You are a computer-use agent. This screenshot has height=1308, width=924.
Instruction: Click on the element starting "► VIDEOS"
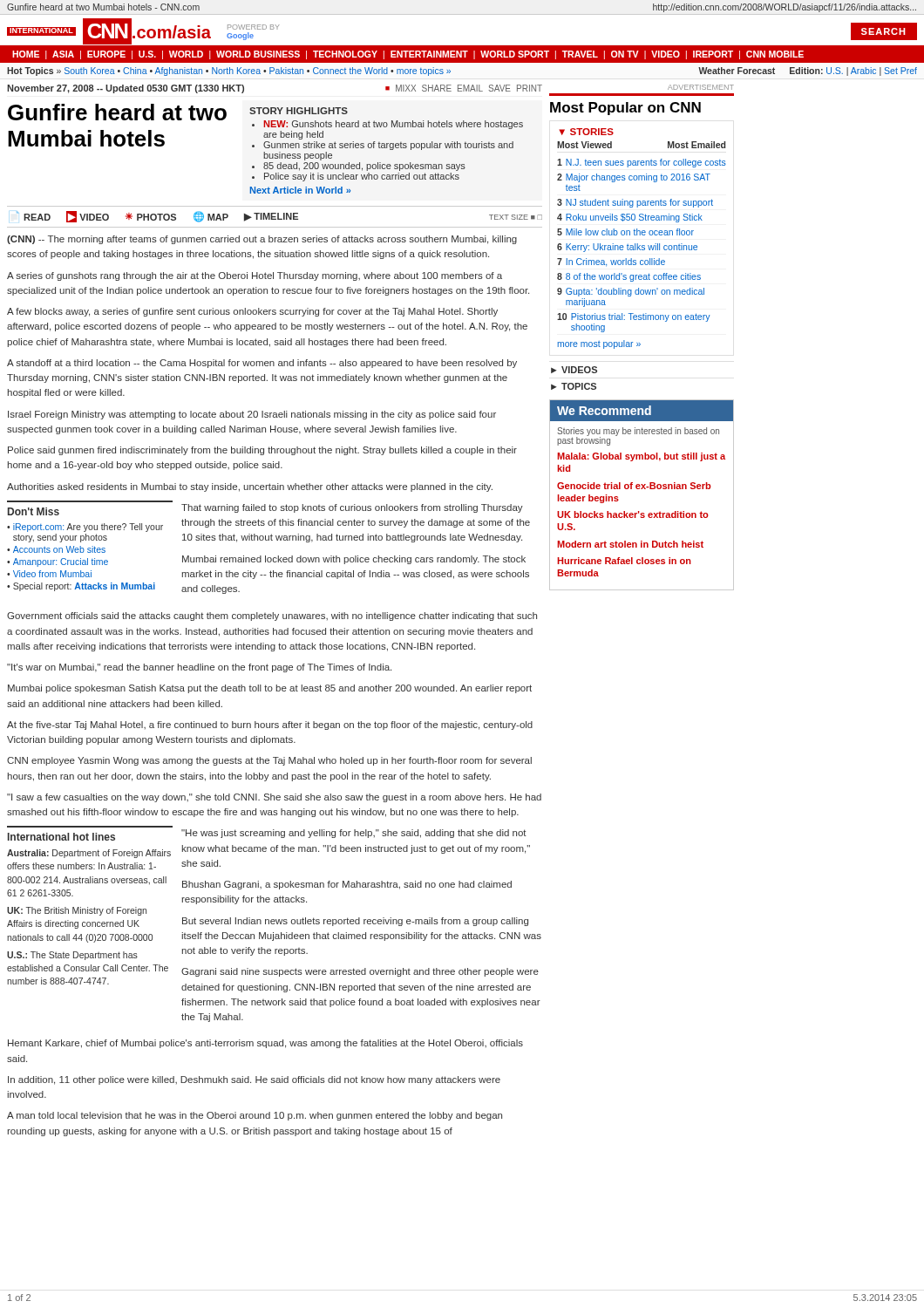tap(573, 370)
